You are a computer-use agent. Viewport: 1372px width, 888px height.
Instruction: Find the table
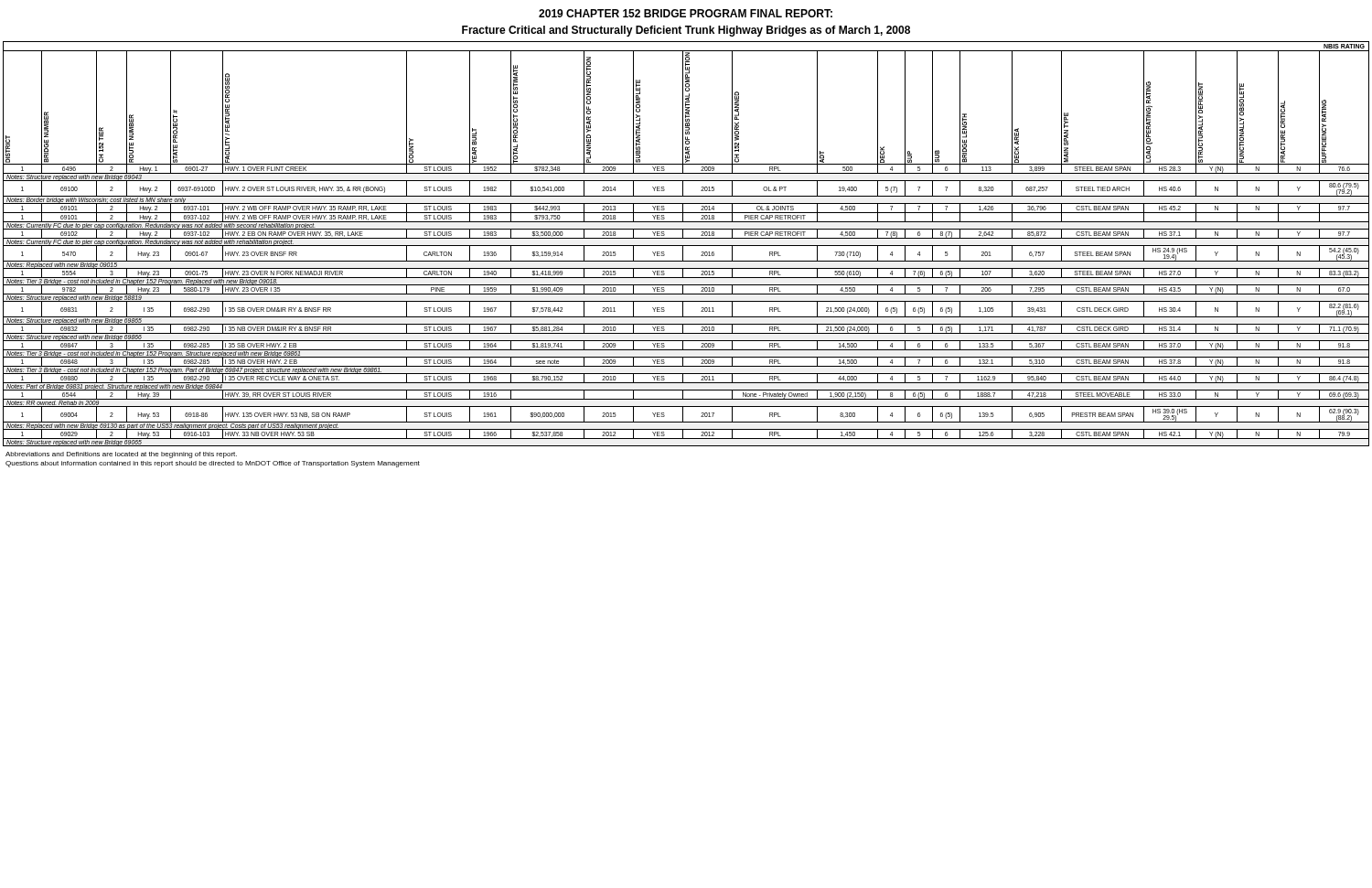(x=686, y=244)
